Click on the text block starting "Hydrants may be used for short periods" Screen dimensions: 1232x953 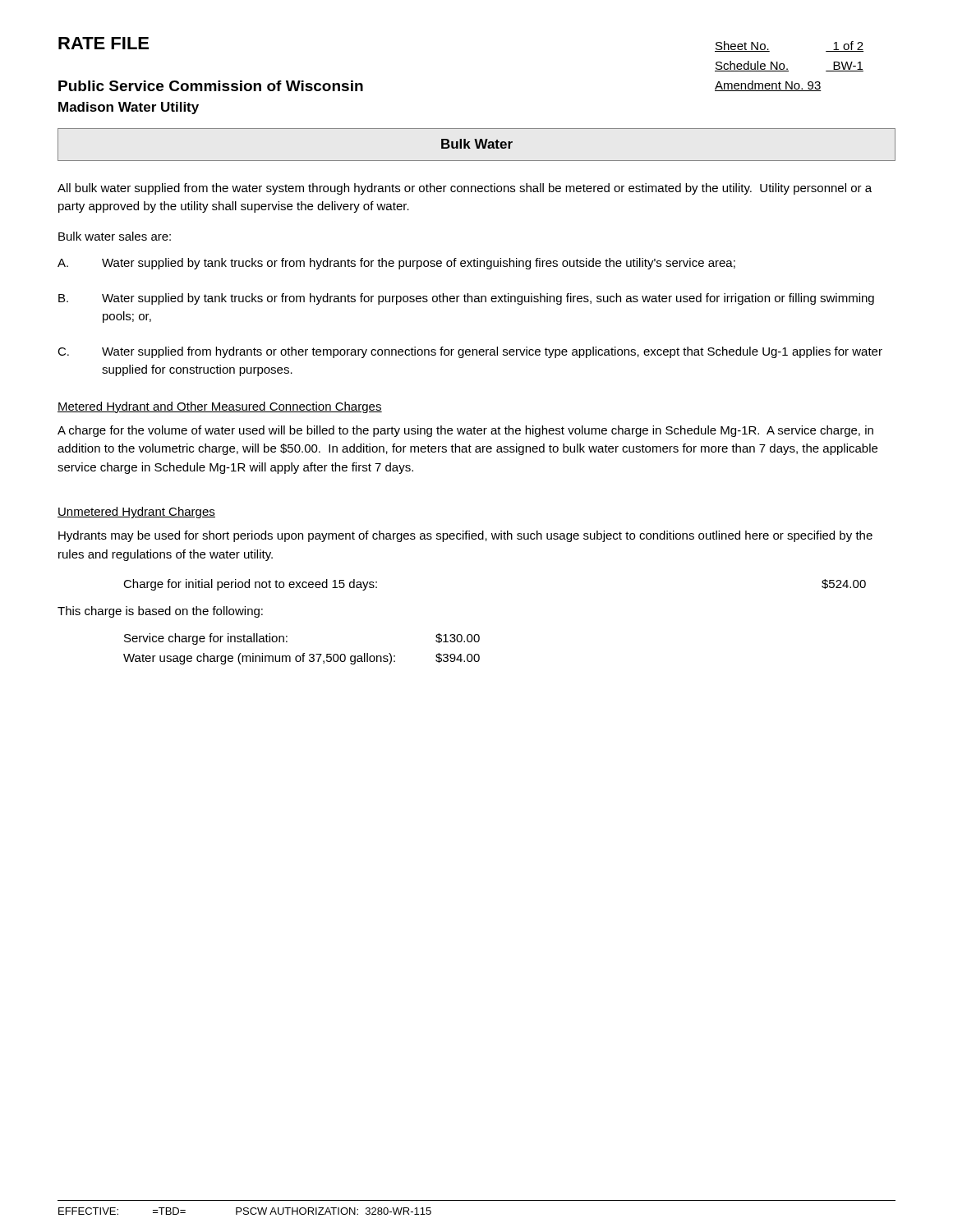point(465,544)
